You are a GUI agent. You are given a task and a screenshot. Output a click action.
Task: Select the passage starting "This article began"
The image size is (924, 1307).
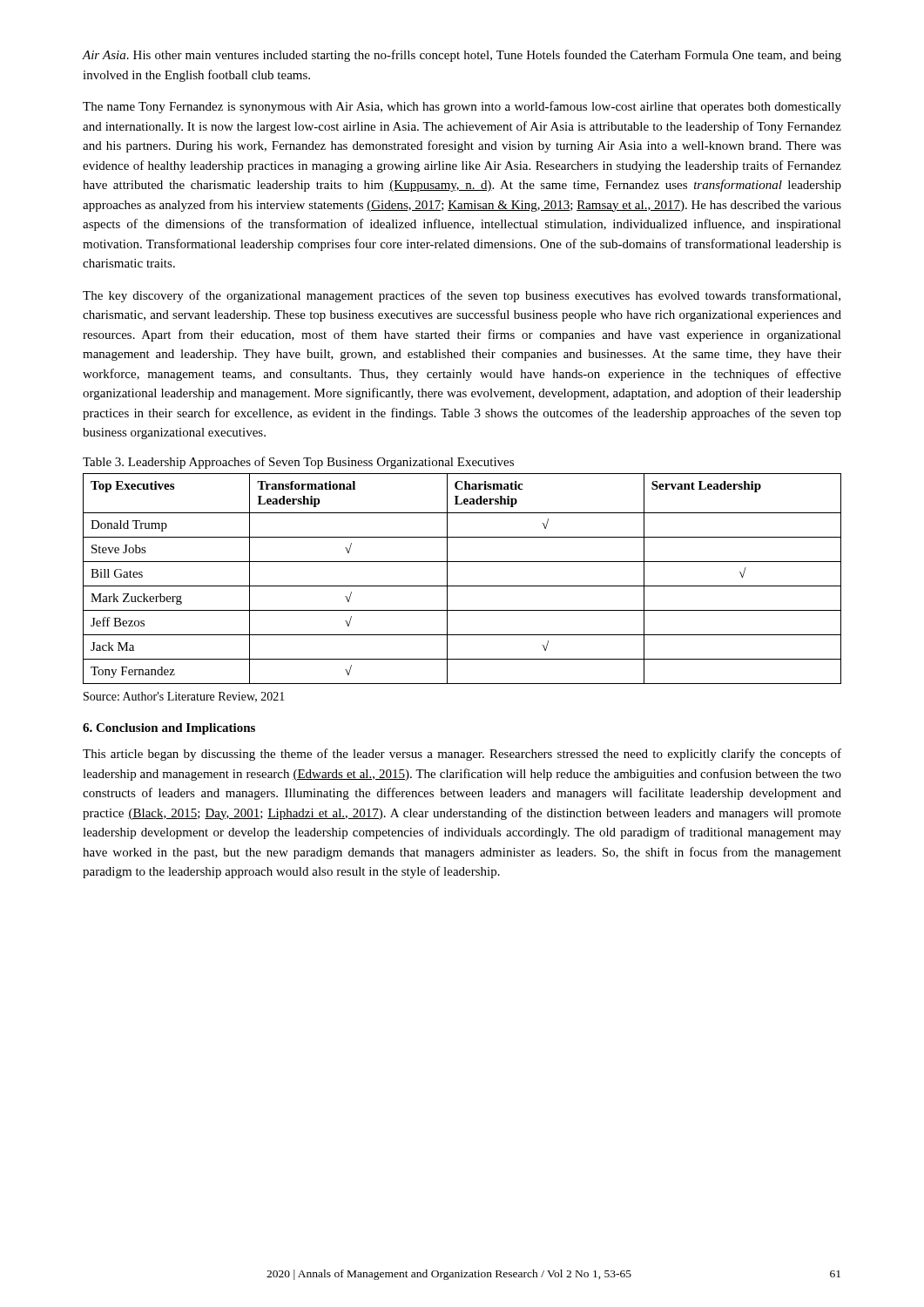click(x=462, y=813)
